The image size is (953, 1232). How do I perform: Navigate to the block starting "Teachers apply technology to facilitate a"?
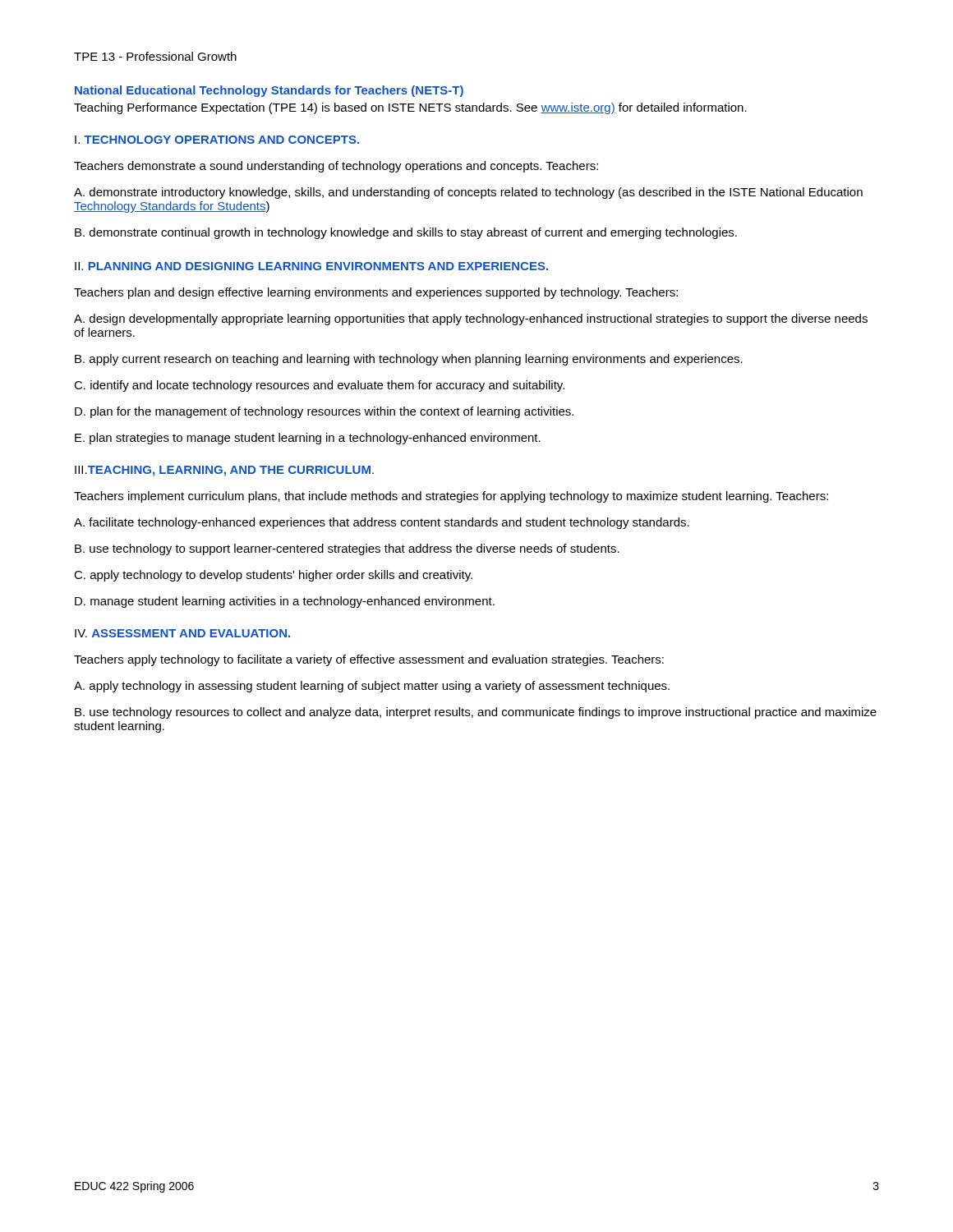pyautogui.click(x=476, y=692)
